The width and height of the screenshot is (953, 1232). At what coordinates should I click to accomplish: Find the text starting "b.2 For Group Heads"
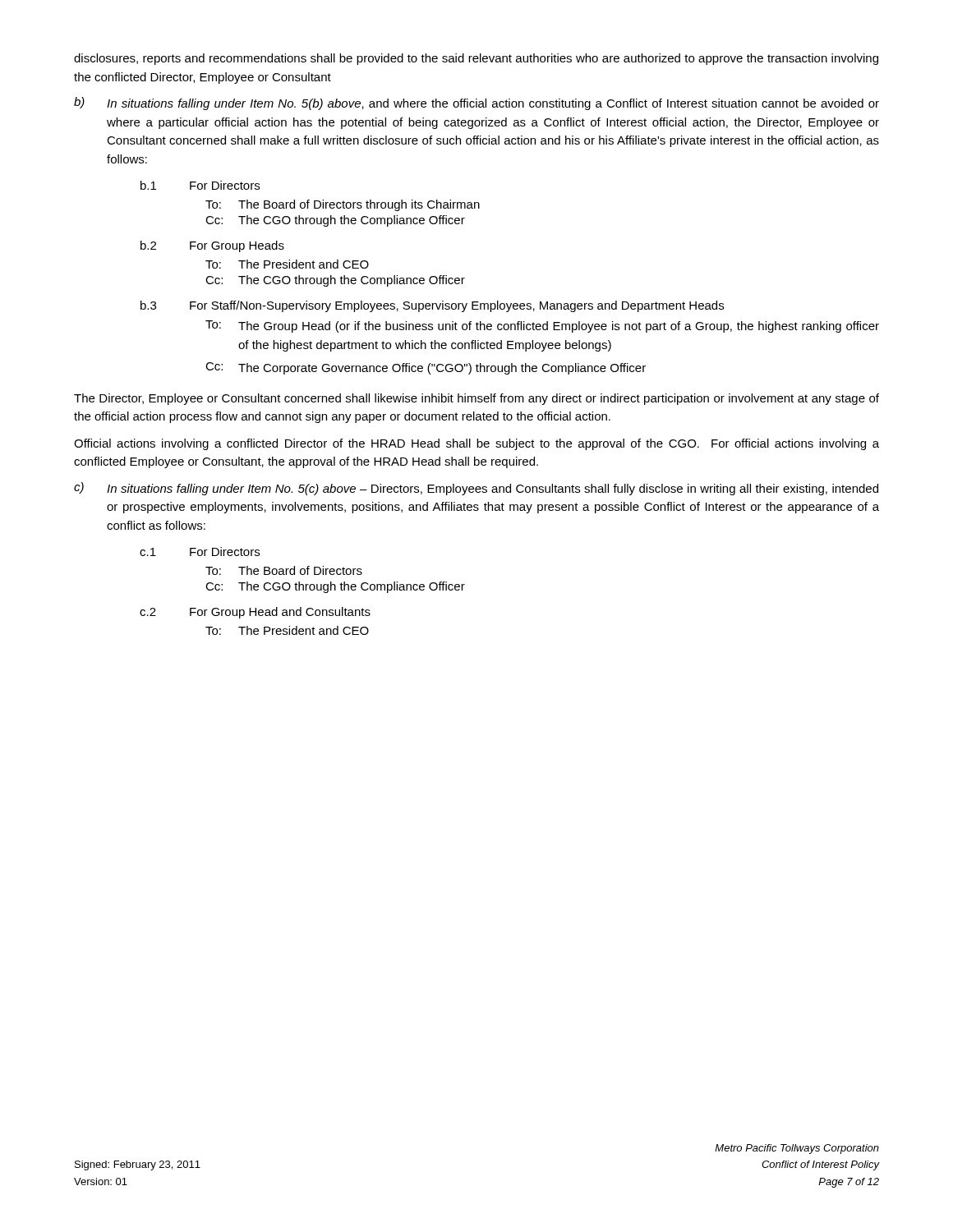tap(212, 246)
